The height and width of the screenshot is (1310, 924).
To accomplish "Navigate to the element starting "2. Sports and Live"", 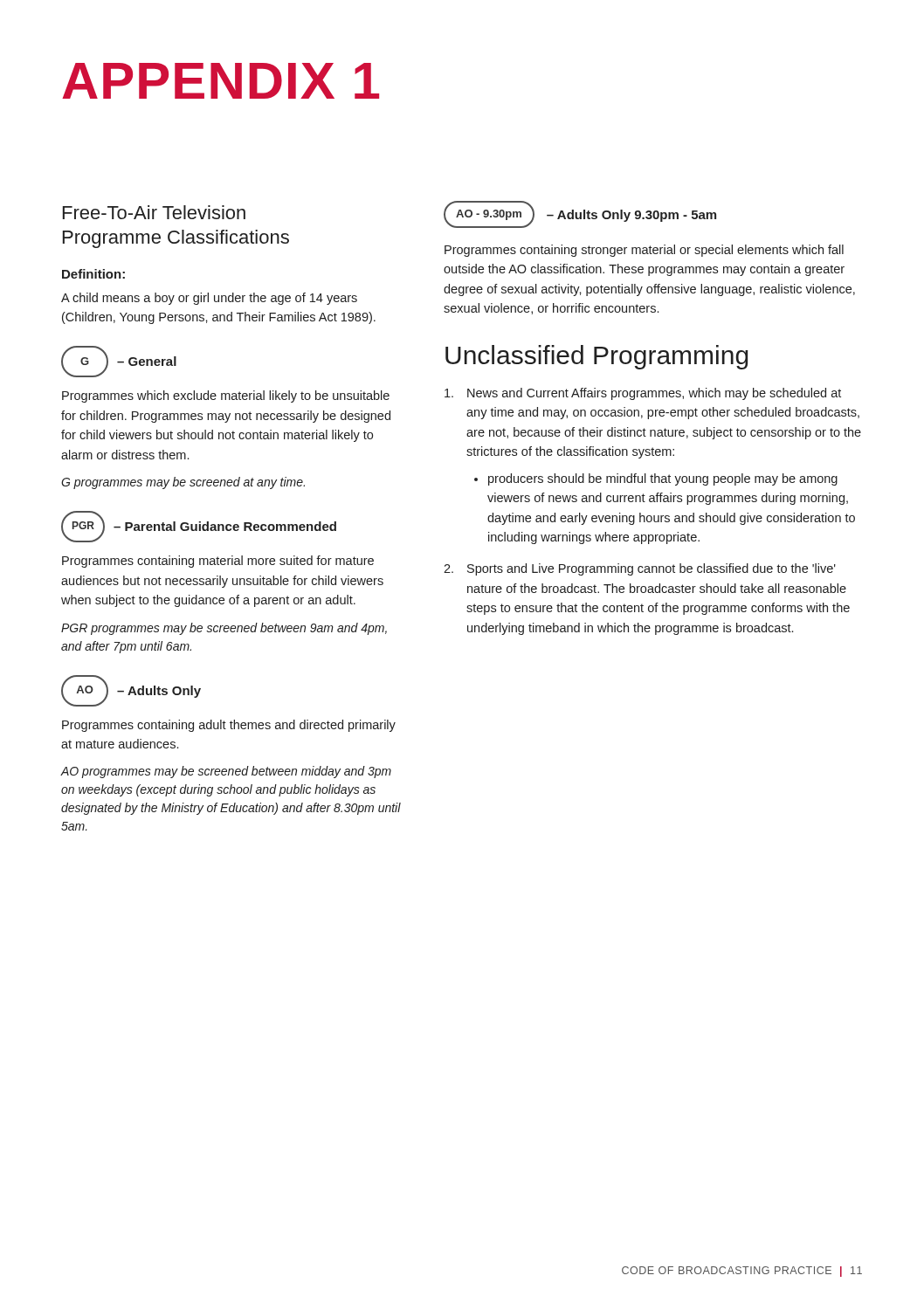I will (x=653, y=599).
